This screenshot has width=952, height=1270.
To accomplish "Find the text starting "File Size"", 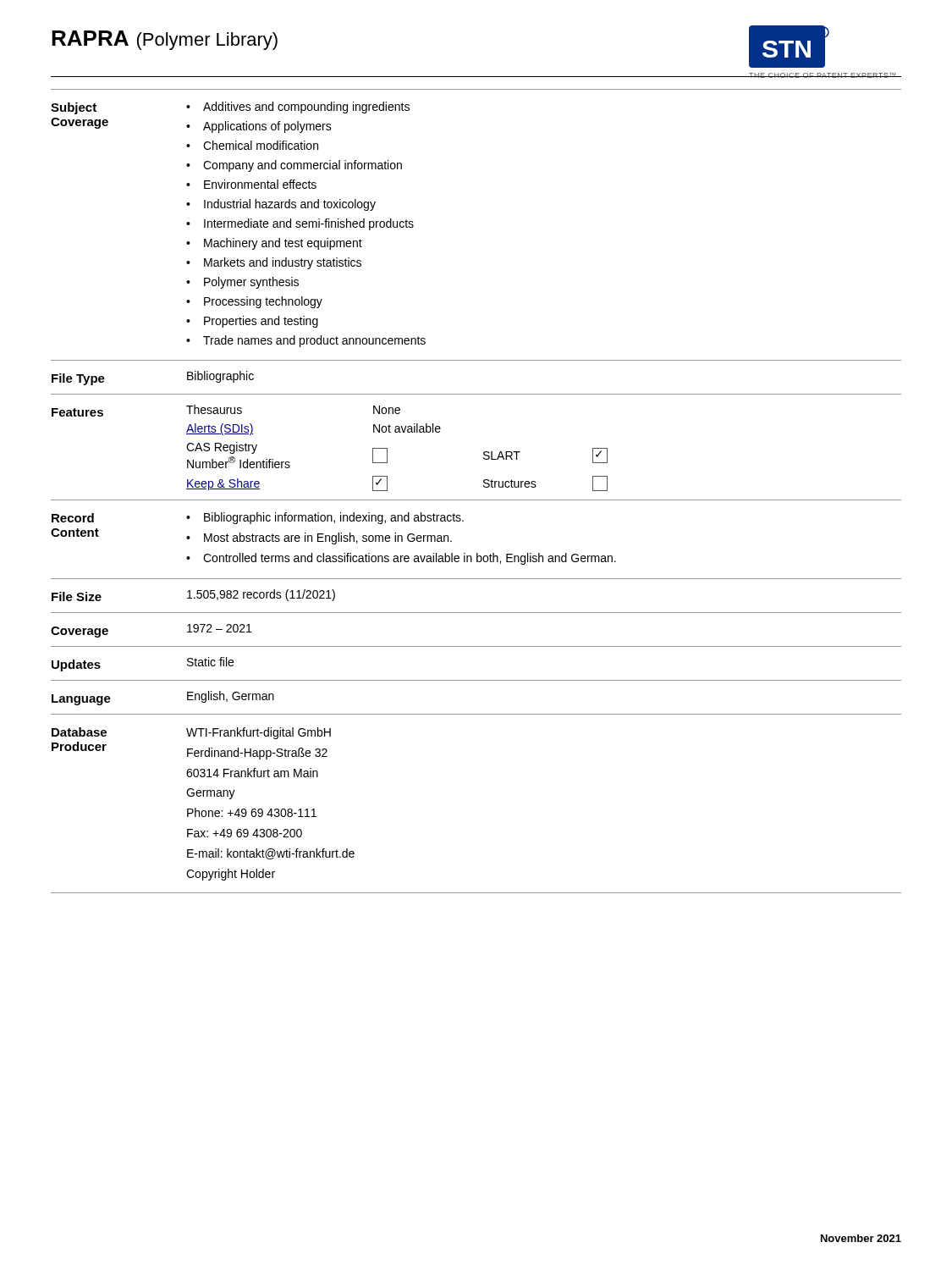I will (76, 596).
